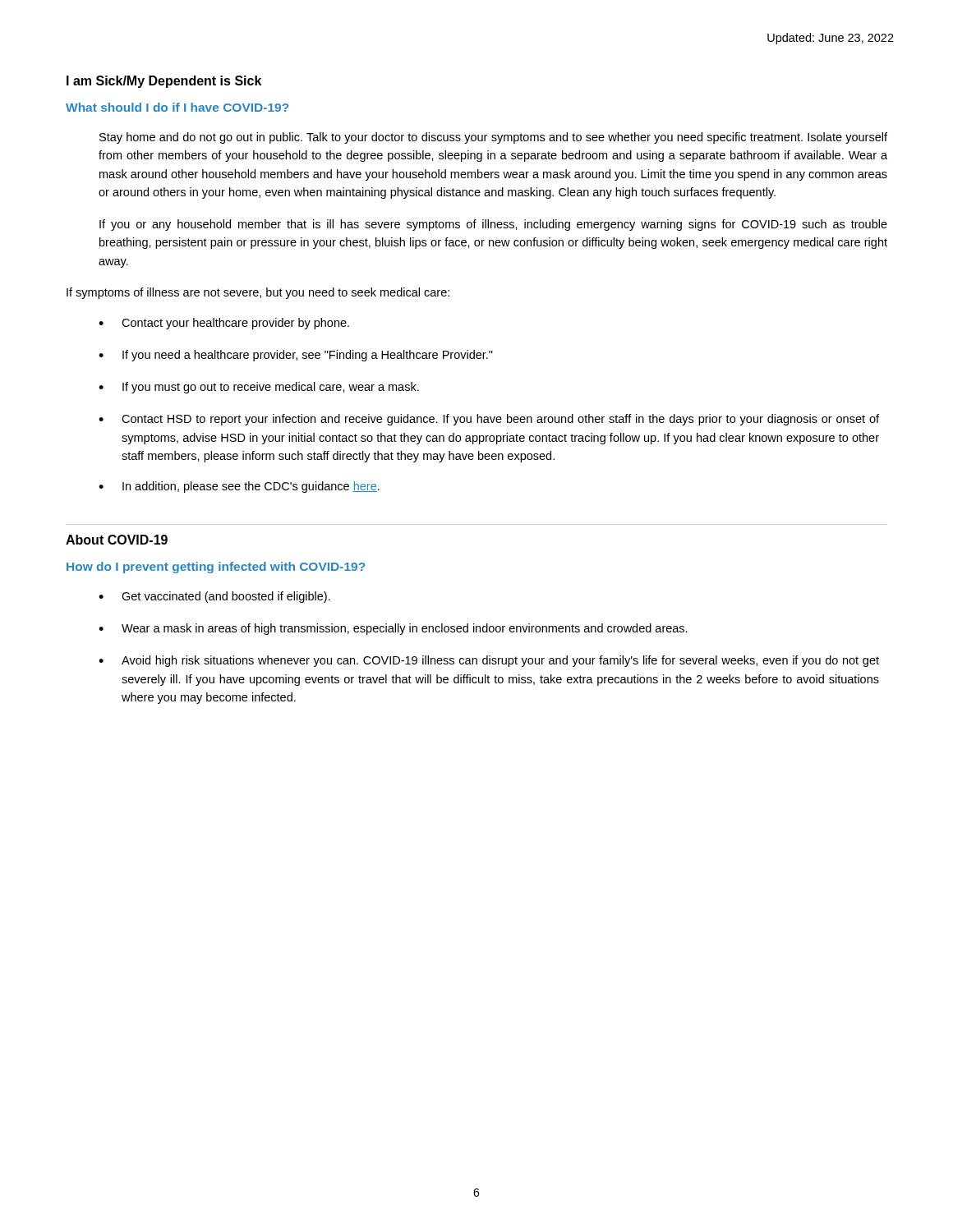
Task: Find the text block starting "• In addition, please see the"
Action: [x=239, y=487]
